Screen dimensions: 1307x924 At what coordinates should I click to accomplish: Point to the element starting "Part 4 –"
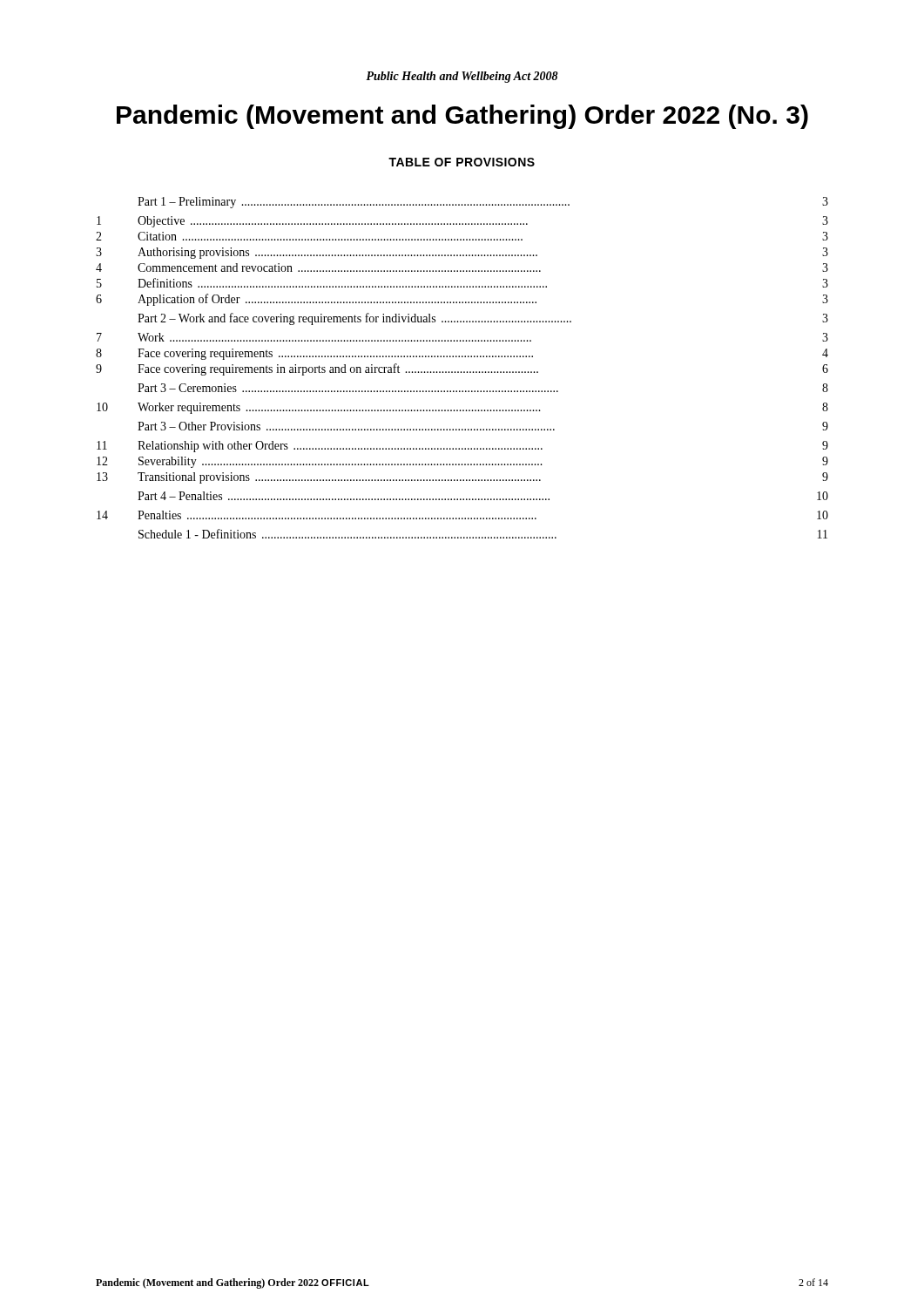click(x=483, y=497)
